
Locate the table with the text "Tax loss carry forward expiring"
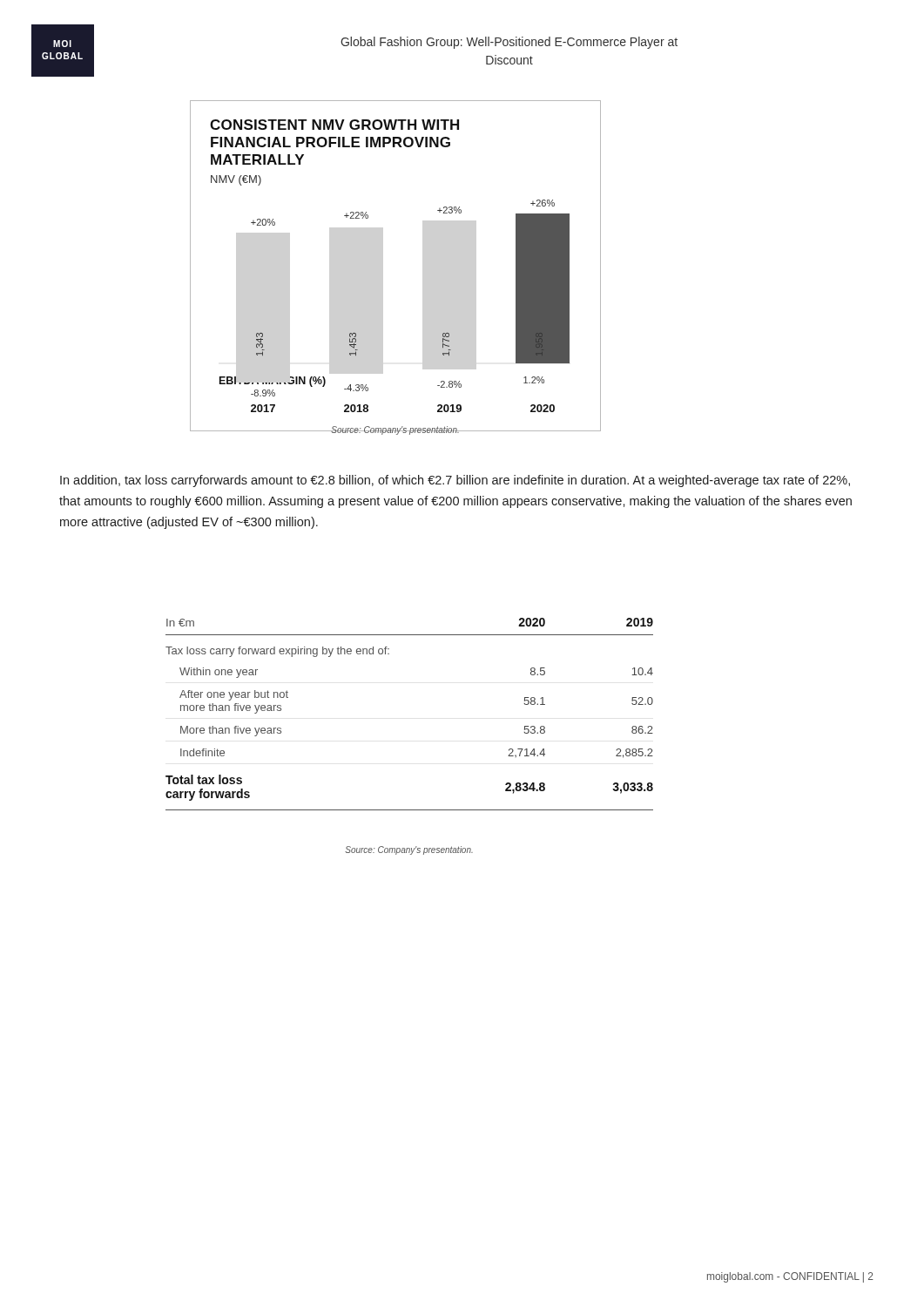point(409,710)
